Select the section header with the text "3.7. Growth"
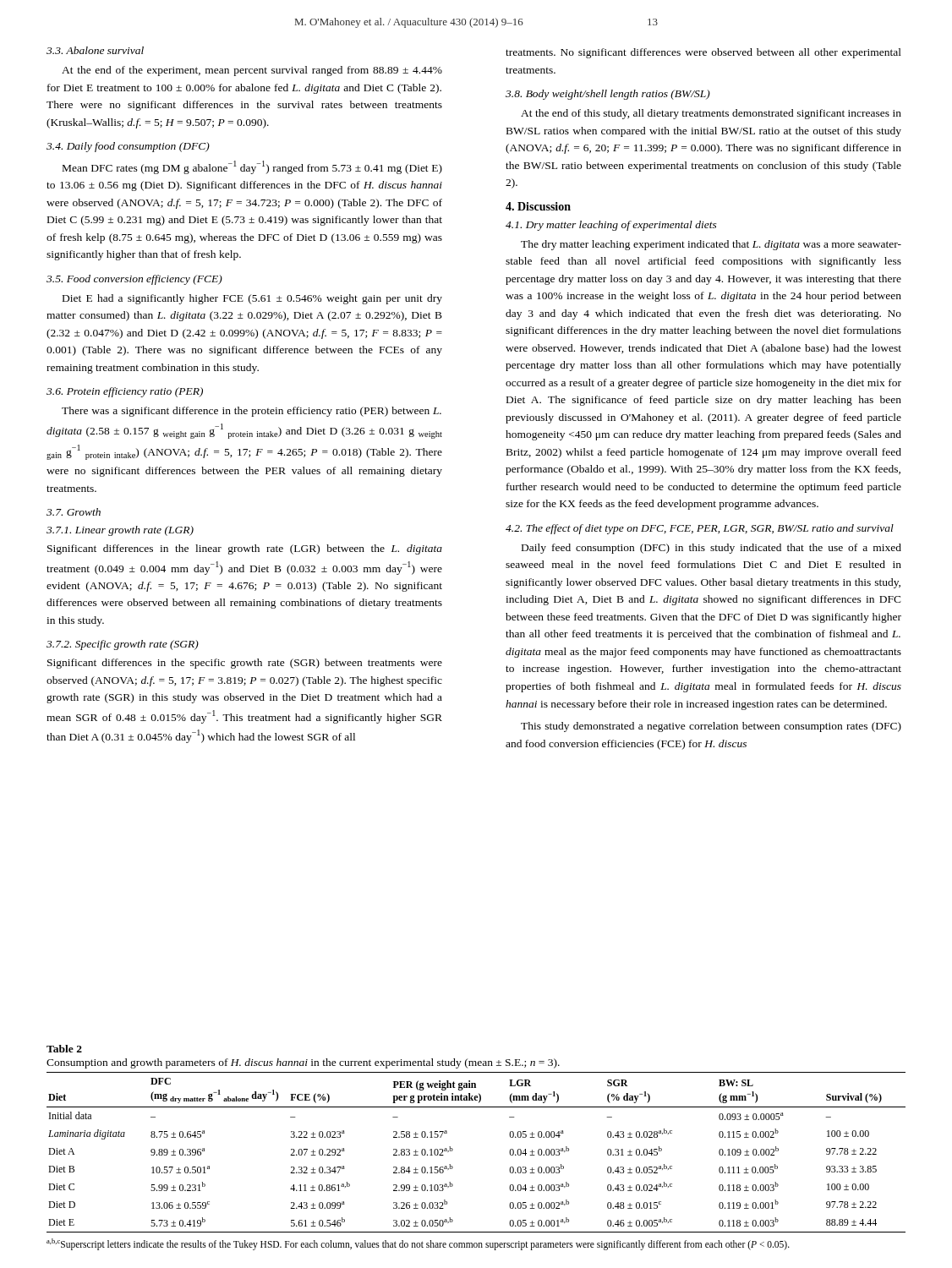The height and width of the screenshot is (1268, 952). pyautogui.click(x=74, y=512)
